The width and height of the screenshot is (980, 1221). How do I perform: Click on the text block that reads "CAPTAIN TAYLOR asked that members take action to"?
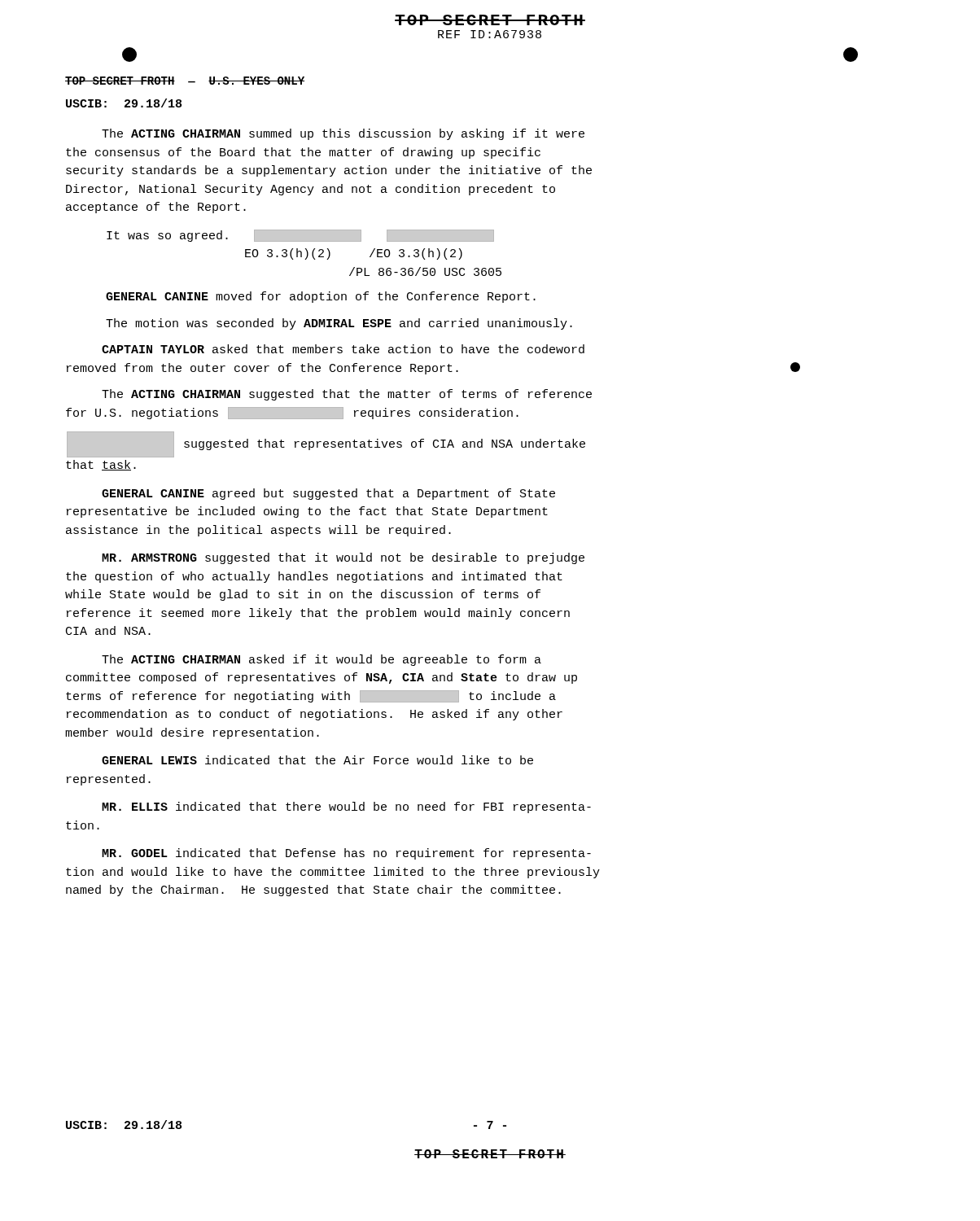pyautogui.click(x=433, y=360)
